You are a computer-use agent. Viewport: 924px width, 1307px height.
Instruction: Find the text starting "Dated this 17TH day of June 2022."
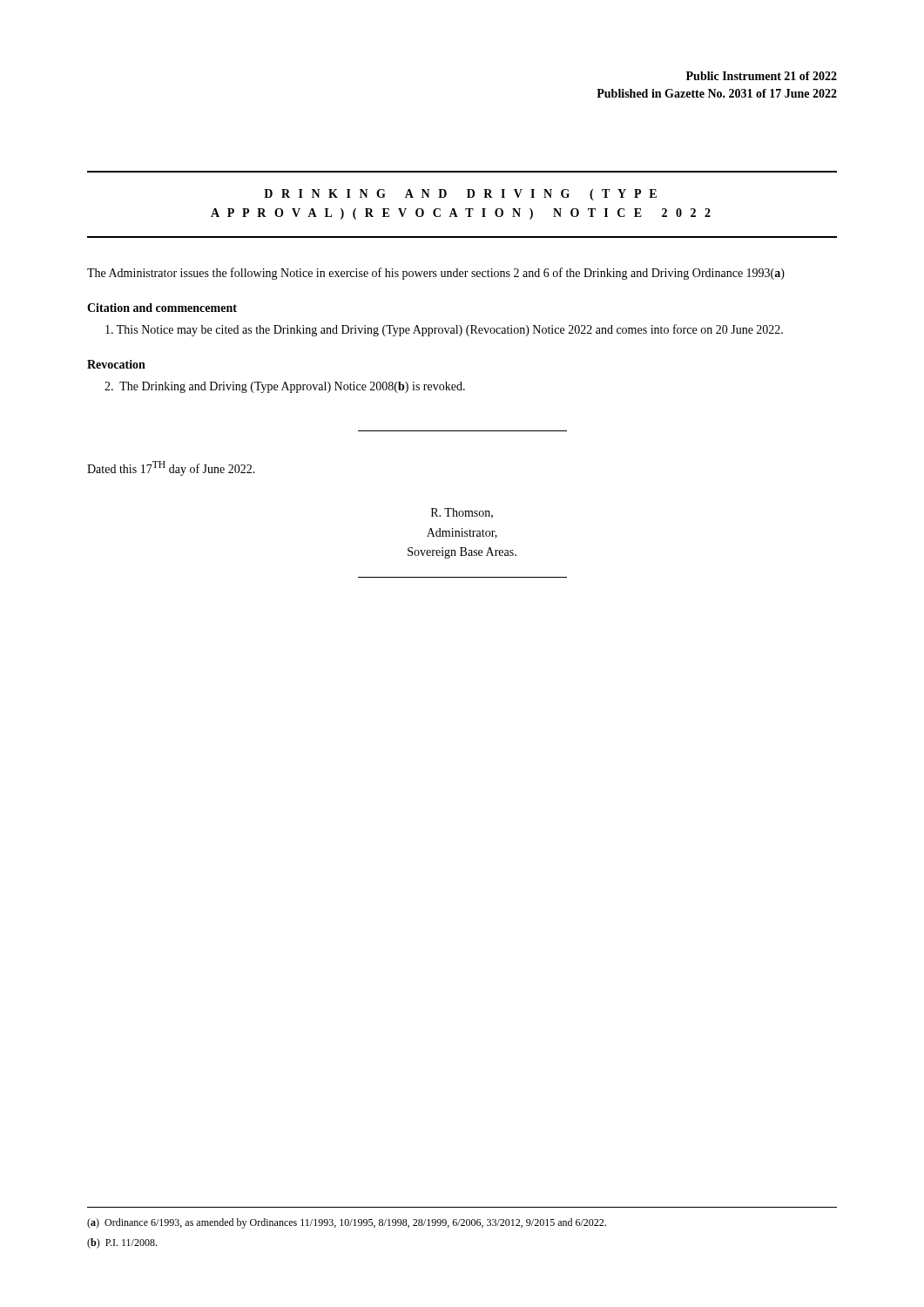[171, 467]
